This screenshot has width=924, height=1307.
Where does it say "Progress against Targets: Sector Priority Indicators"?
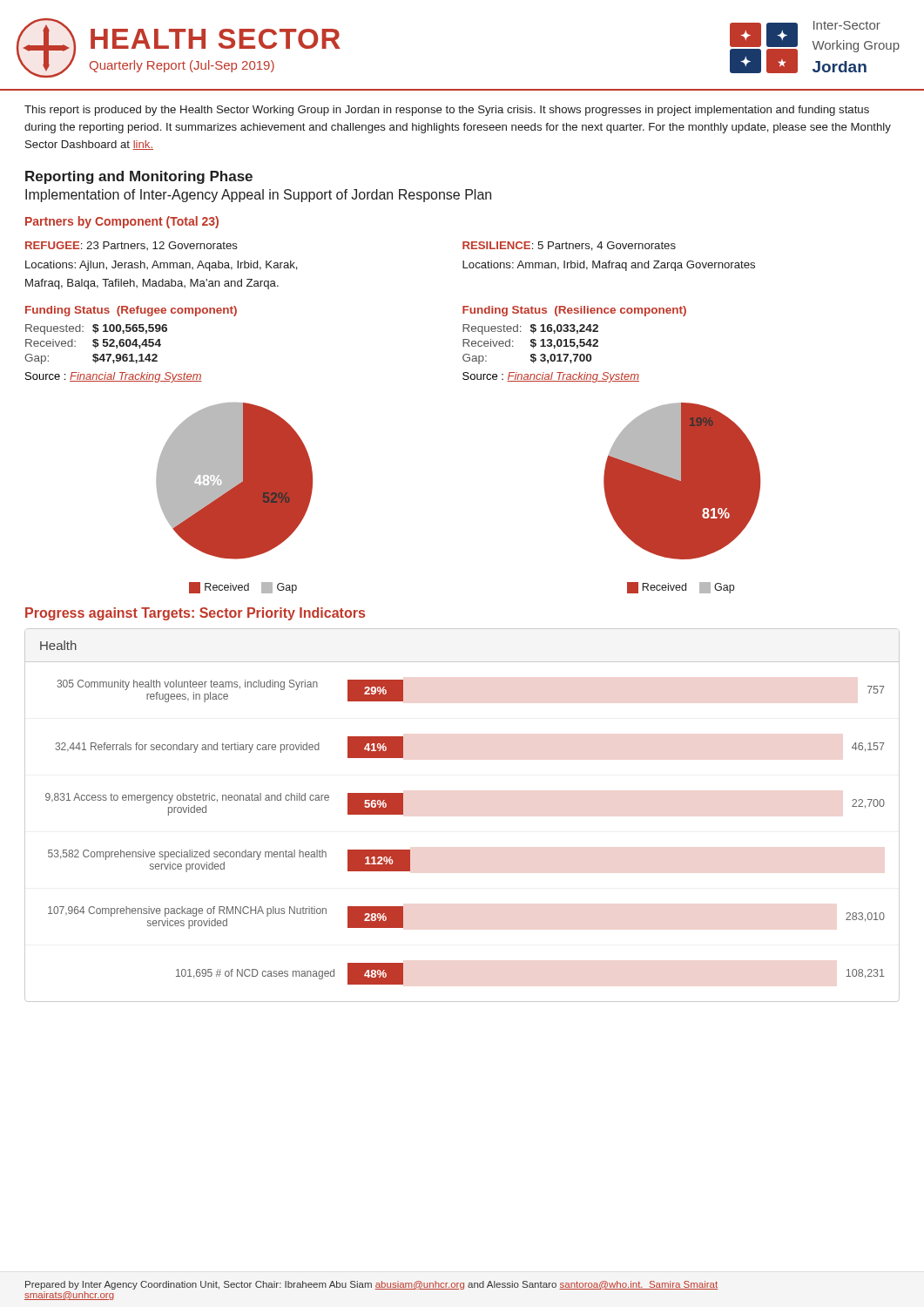pyautogui.click(x=195, y=613)
